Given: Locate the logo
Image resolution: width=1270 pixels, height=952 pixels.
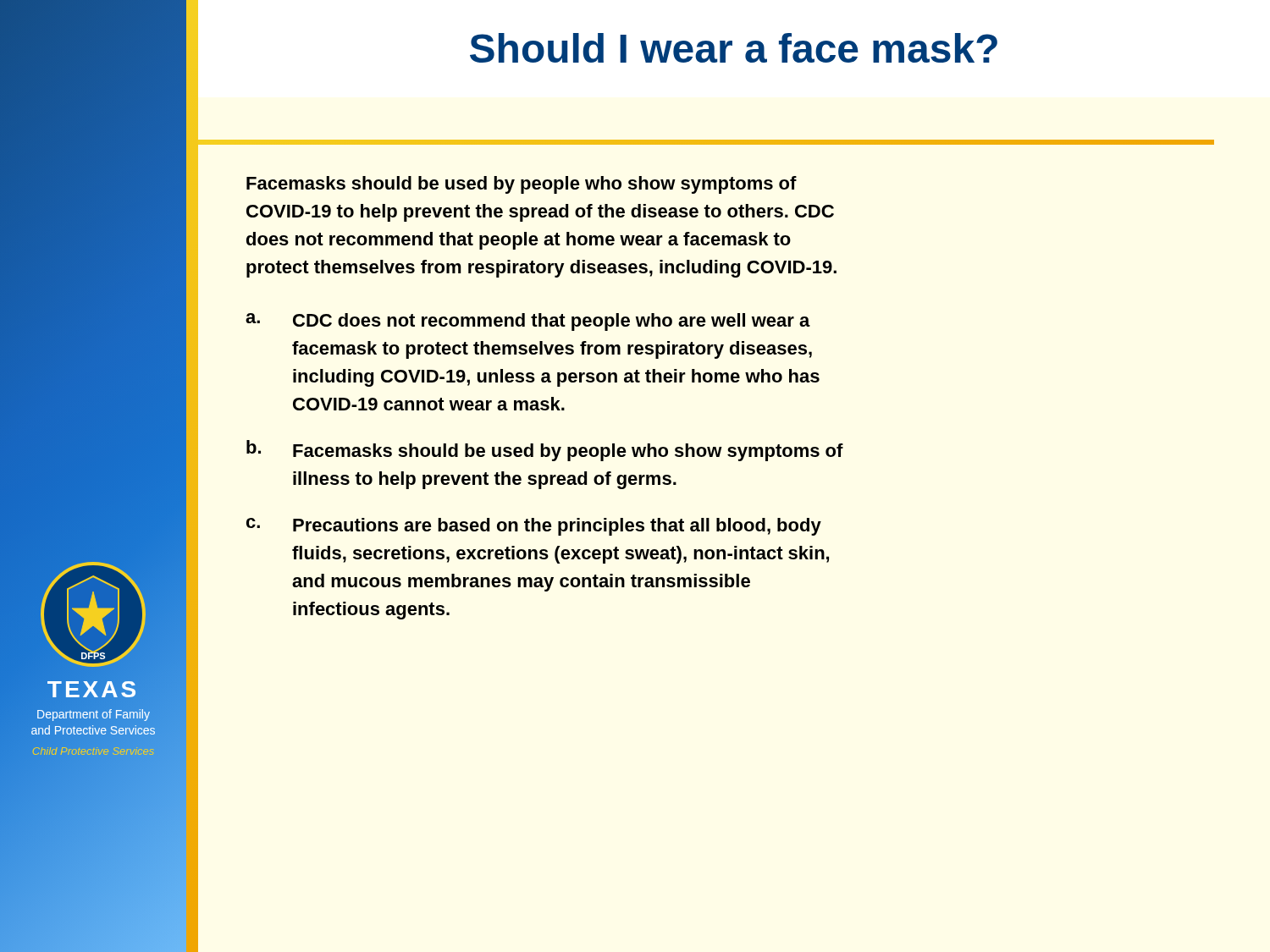Looking at the screenshot, I should 93,658.
